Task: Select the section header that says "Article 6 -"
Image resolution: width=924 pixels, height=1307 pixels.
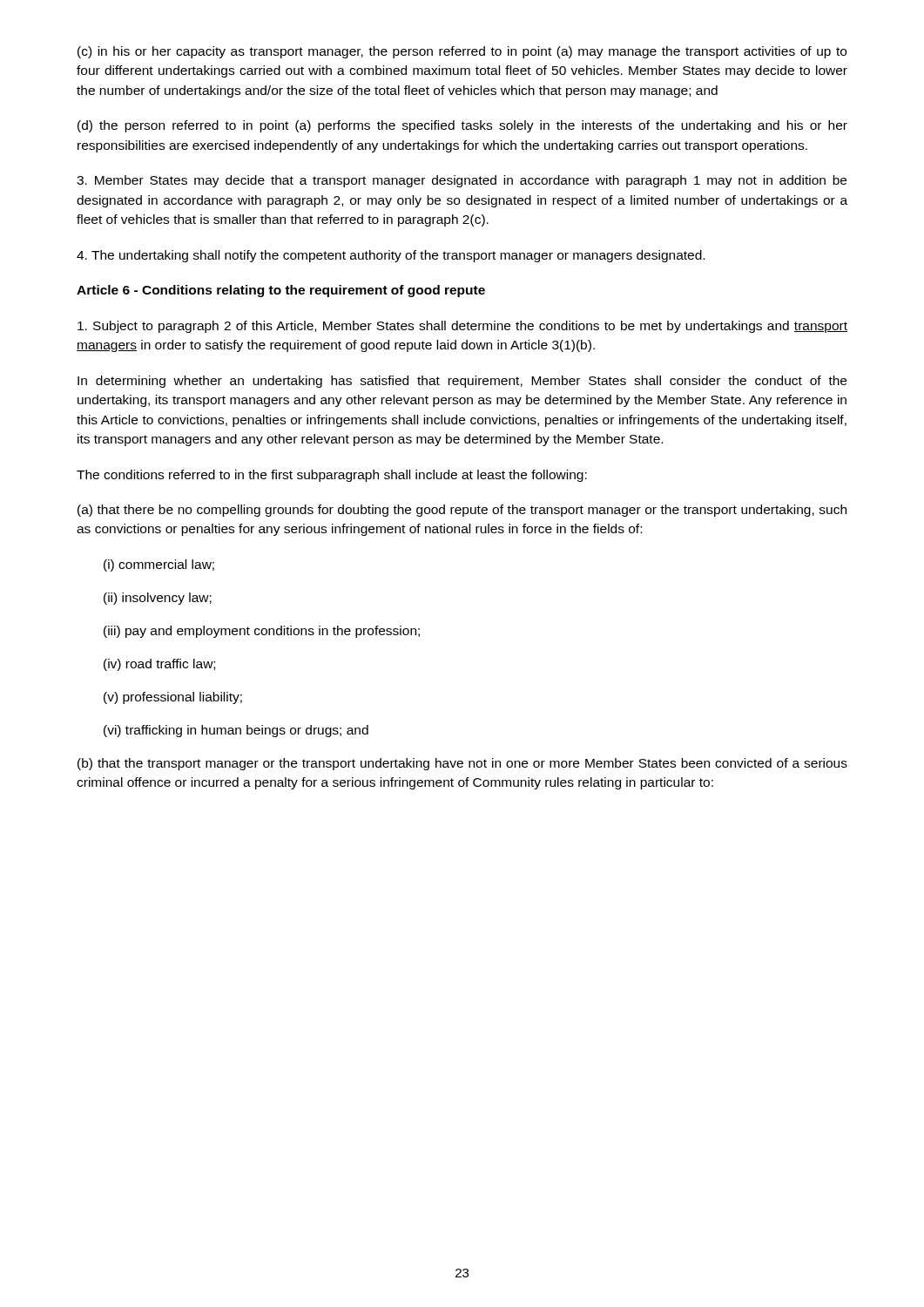Action: point(462,291)
